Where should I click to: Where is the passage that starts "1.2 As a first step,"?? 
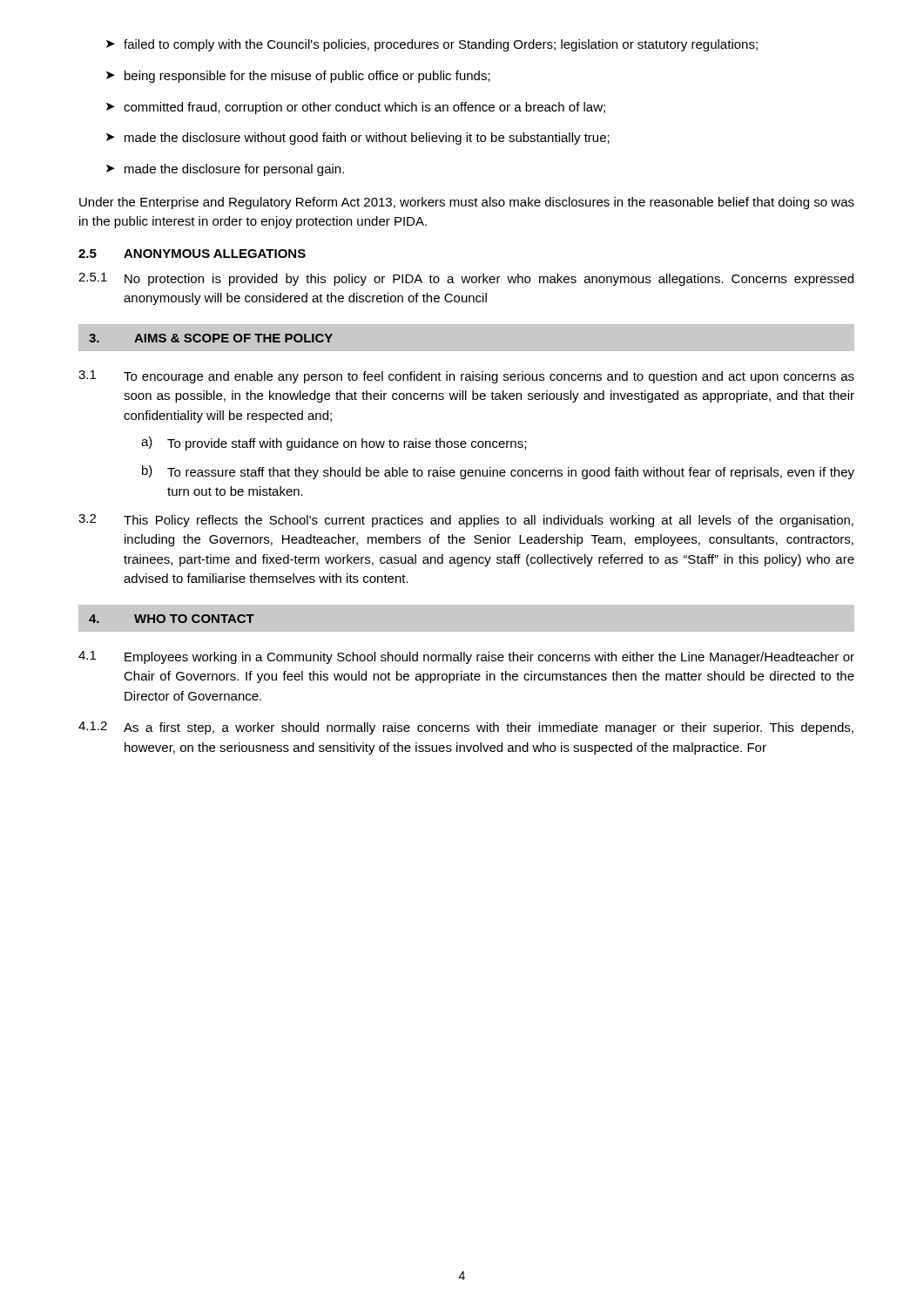[x=466, y=738]
